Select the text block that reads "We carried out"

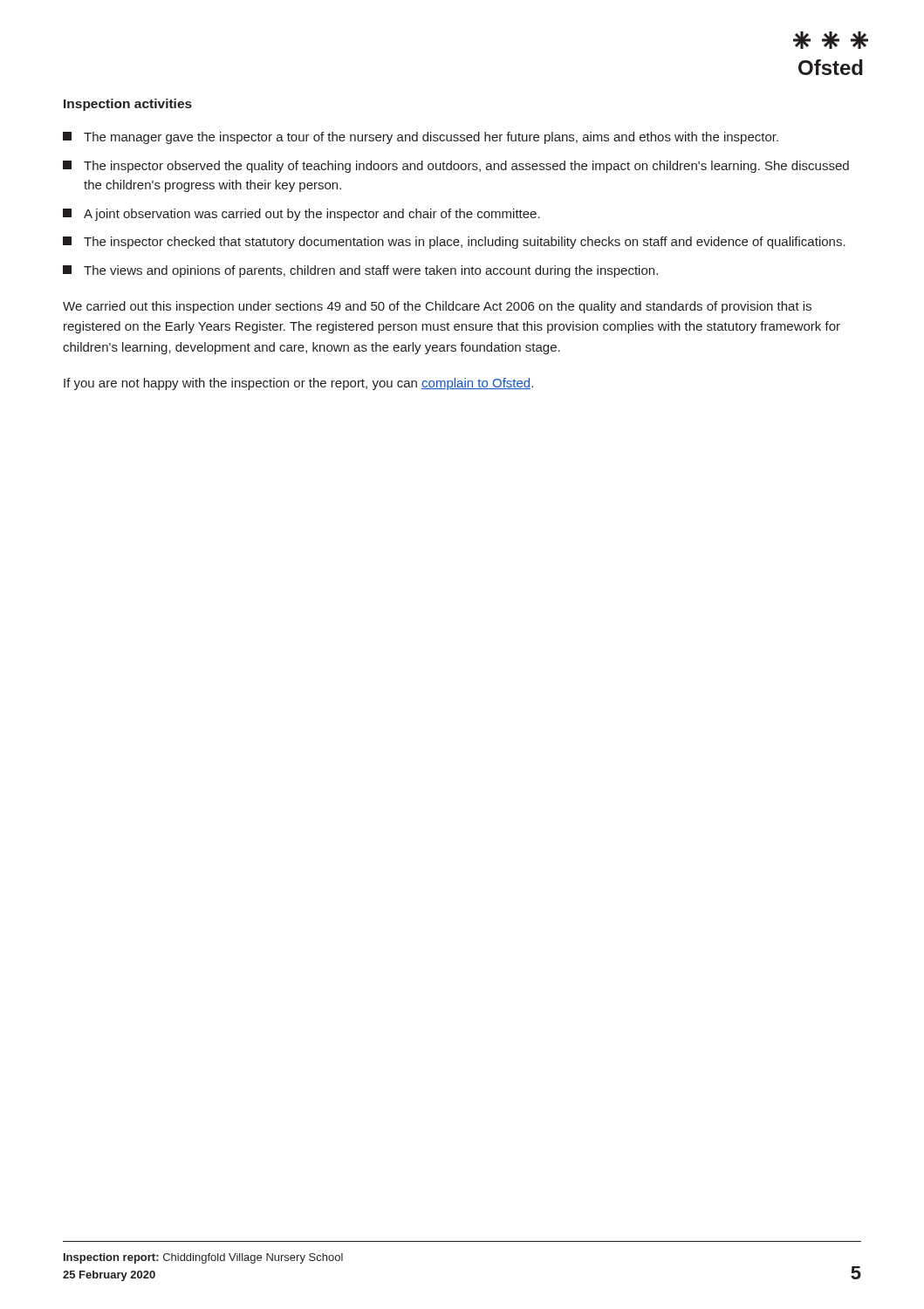452,326
